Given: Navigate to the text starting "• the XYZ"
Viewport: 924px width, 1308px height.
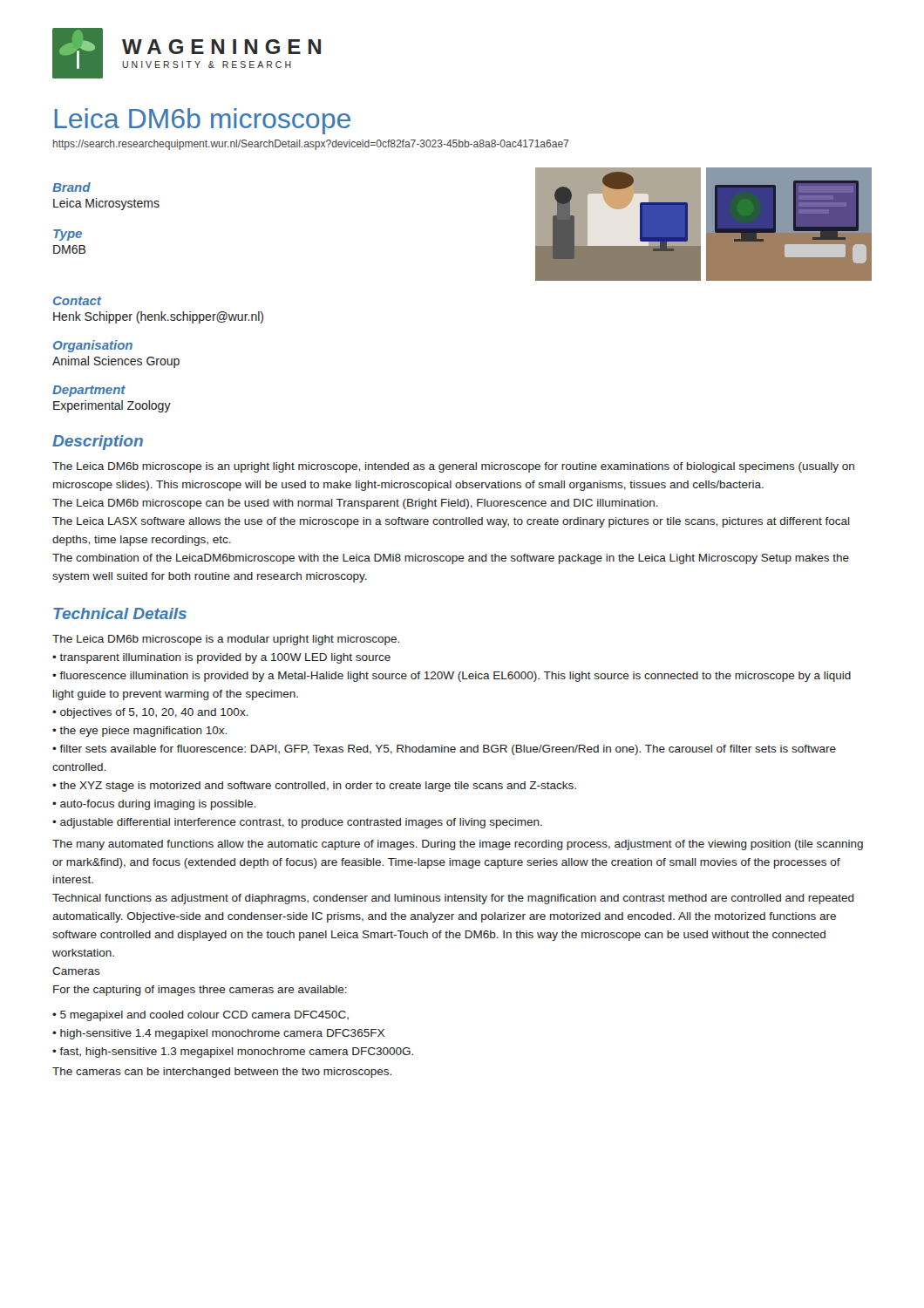Looking at the screenshot, I should point(315,785).
